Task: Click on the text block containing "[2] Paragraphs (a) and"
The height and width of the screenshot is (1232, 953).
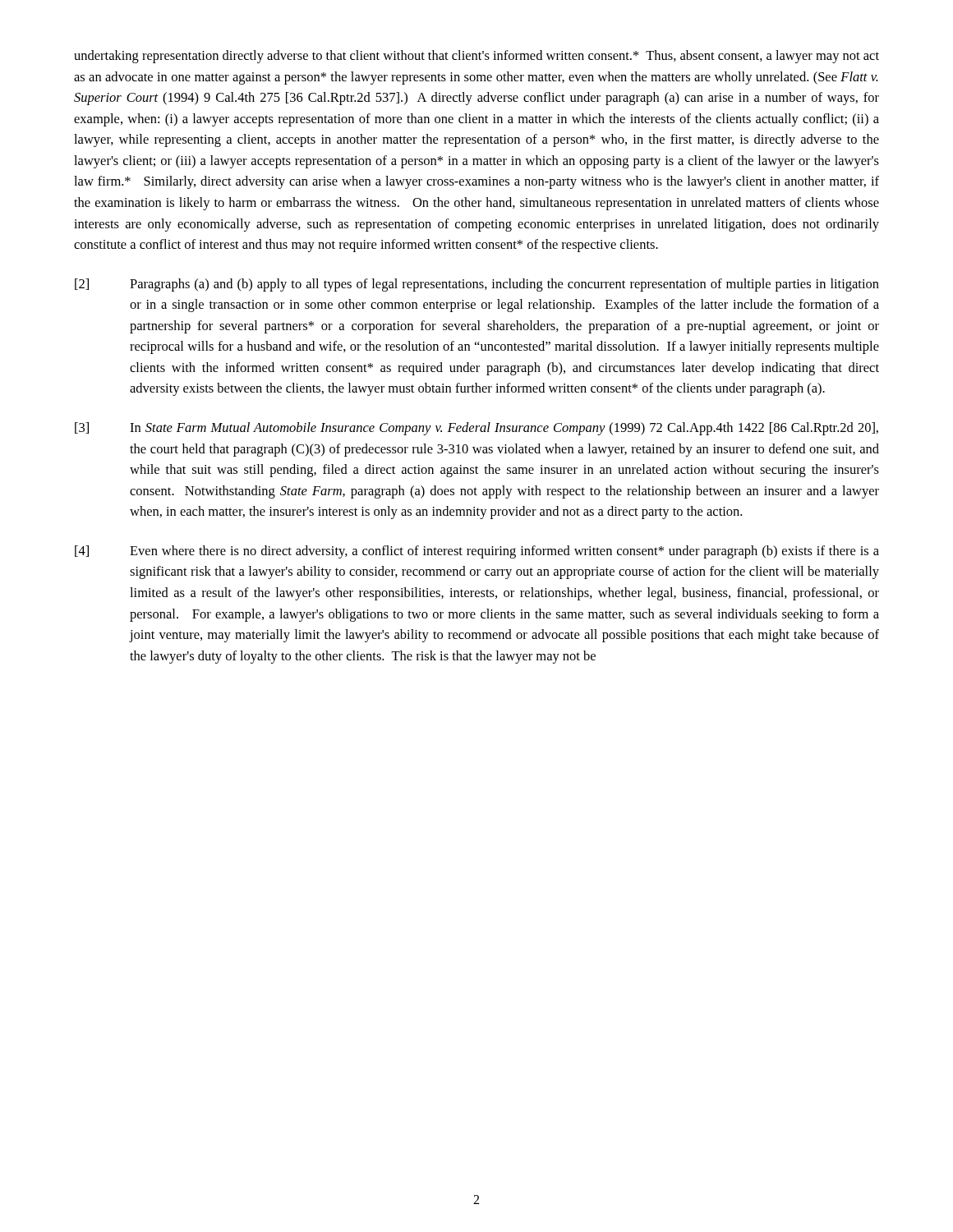Action: [476, 336]
